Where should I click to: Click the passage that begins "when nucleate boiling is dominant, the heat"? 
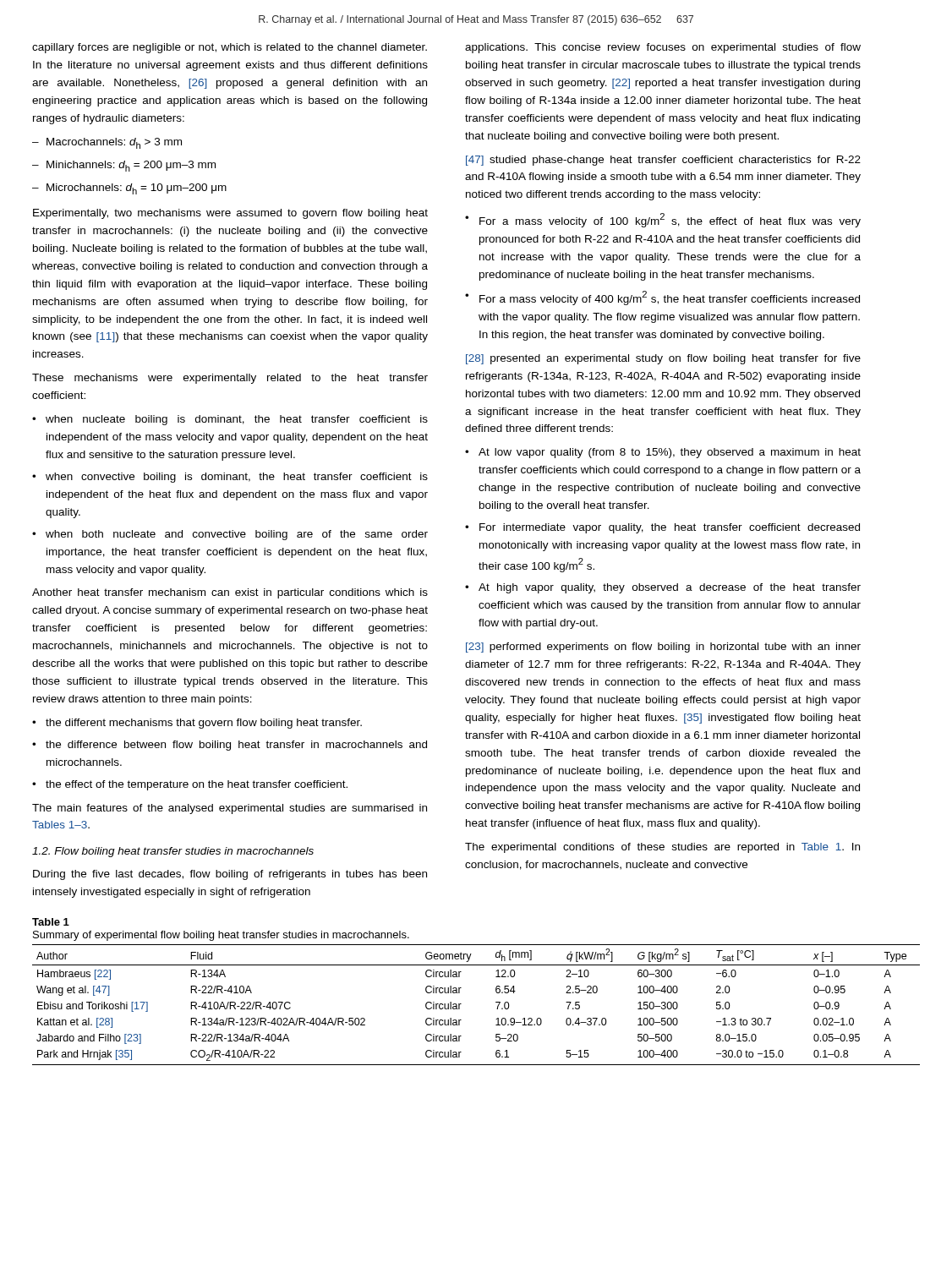coord(230,437)
